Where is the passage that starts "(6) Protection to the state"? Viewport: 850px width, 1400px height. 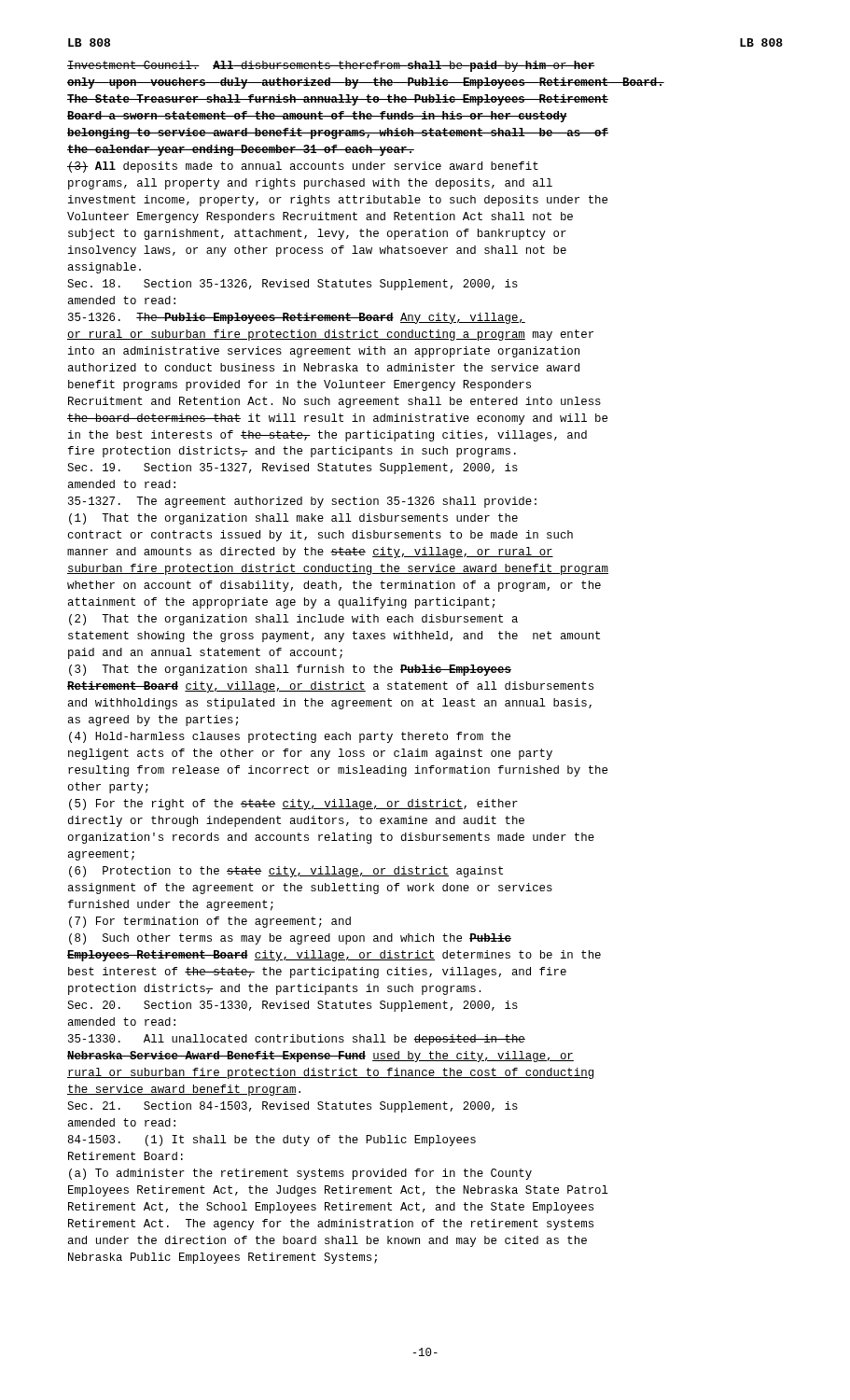pyautogui.click(x=425, y=890)
